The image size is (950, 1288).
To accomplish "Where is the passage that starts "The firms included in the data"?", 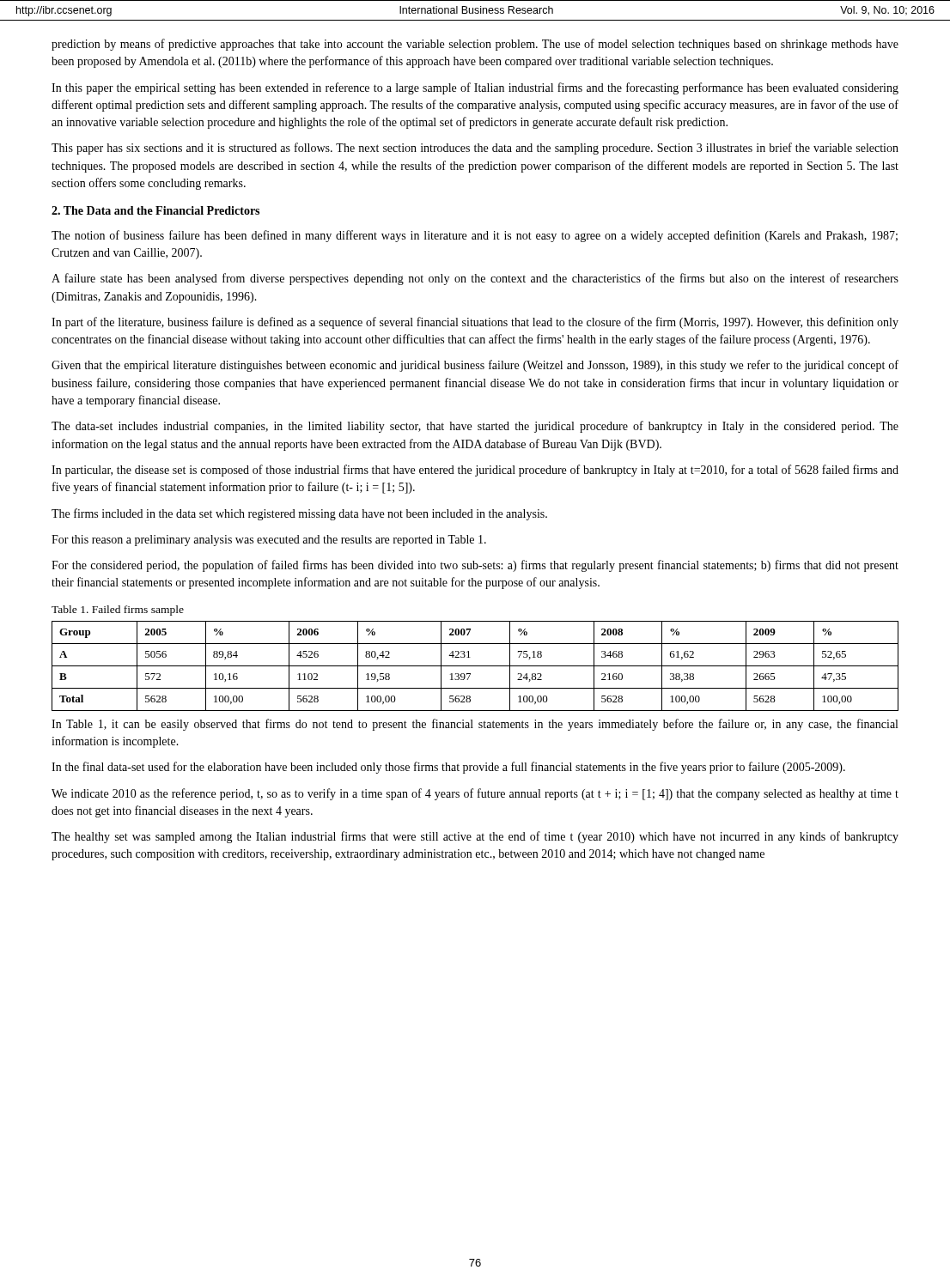I will (x=475, y=514).
